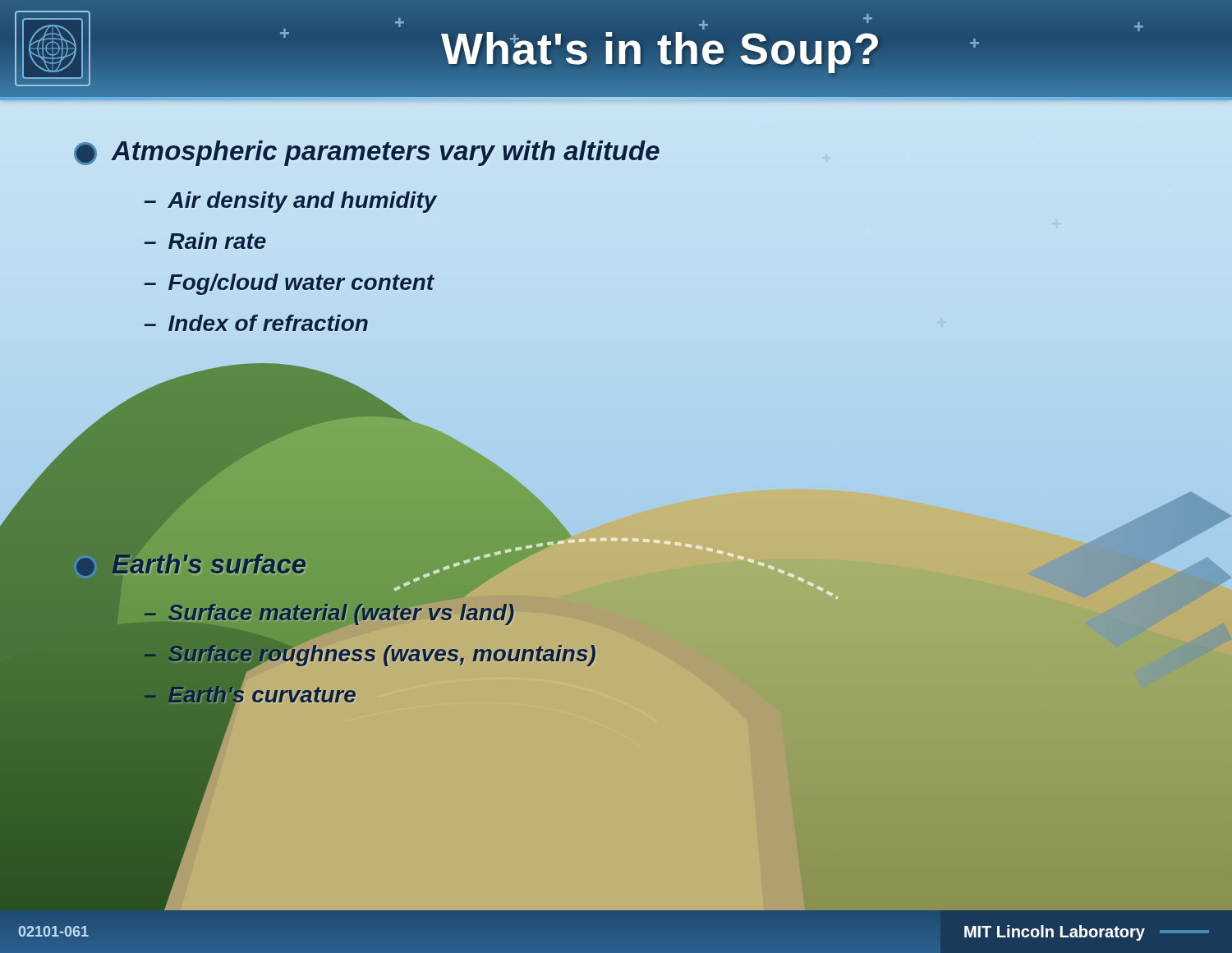This screenshot has height=953, width=1232.
Task: Point to the passage starting "– Air density"
Action: [x=290, y=200]
